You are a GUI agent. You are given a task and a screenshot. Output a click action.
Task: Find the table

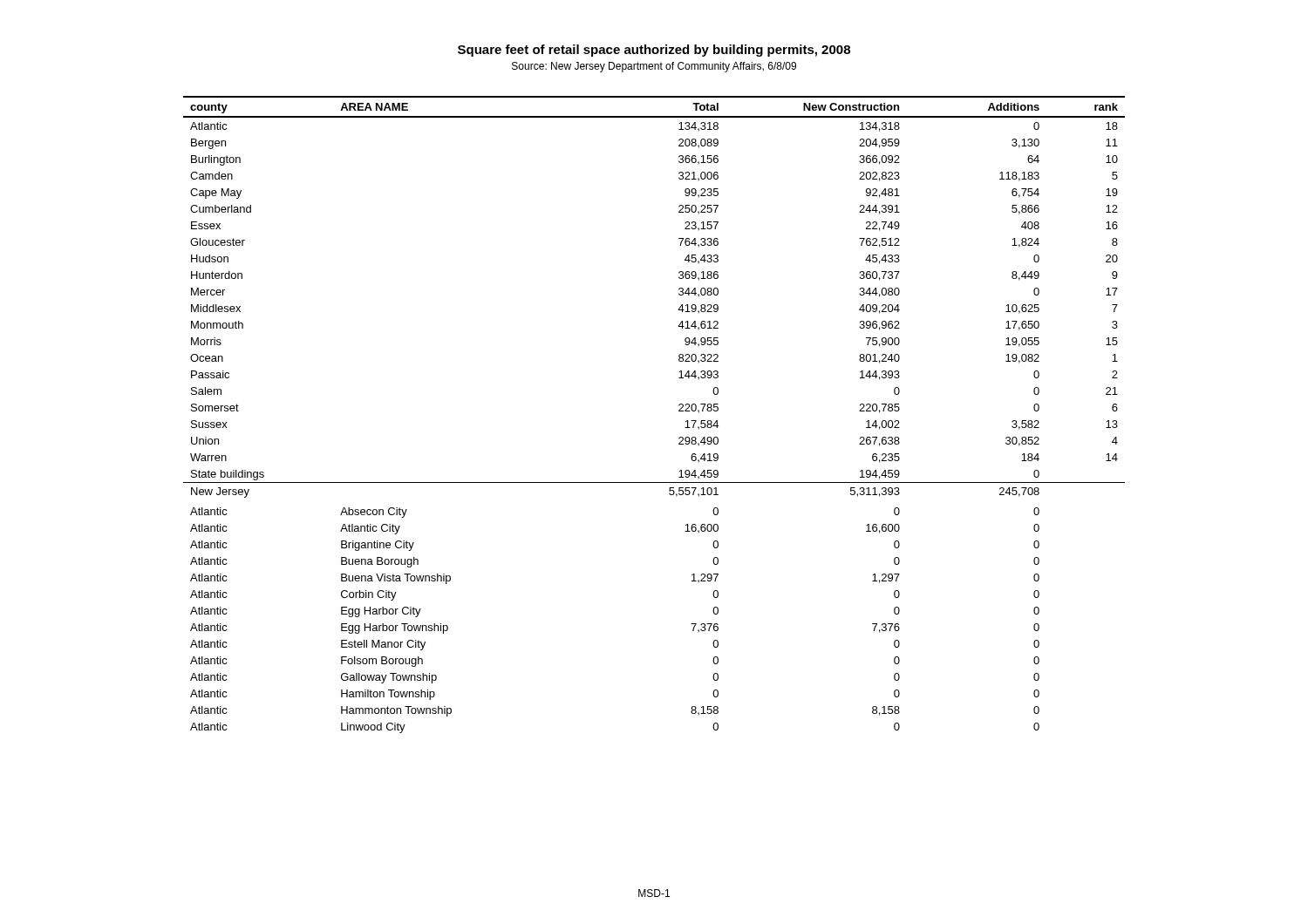point(654,415)
